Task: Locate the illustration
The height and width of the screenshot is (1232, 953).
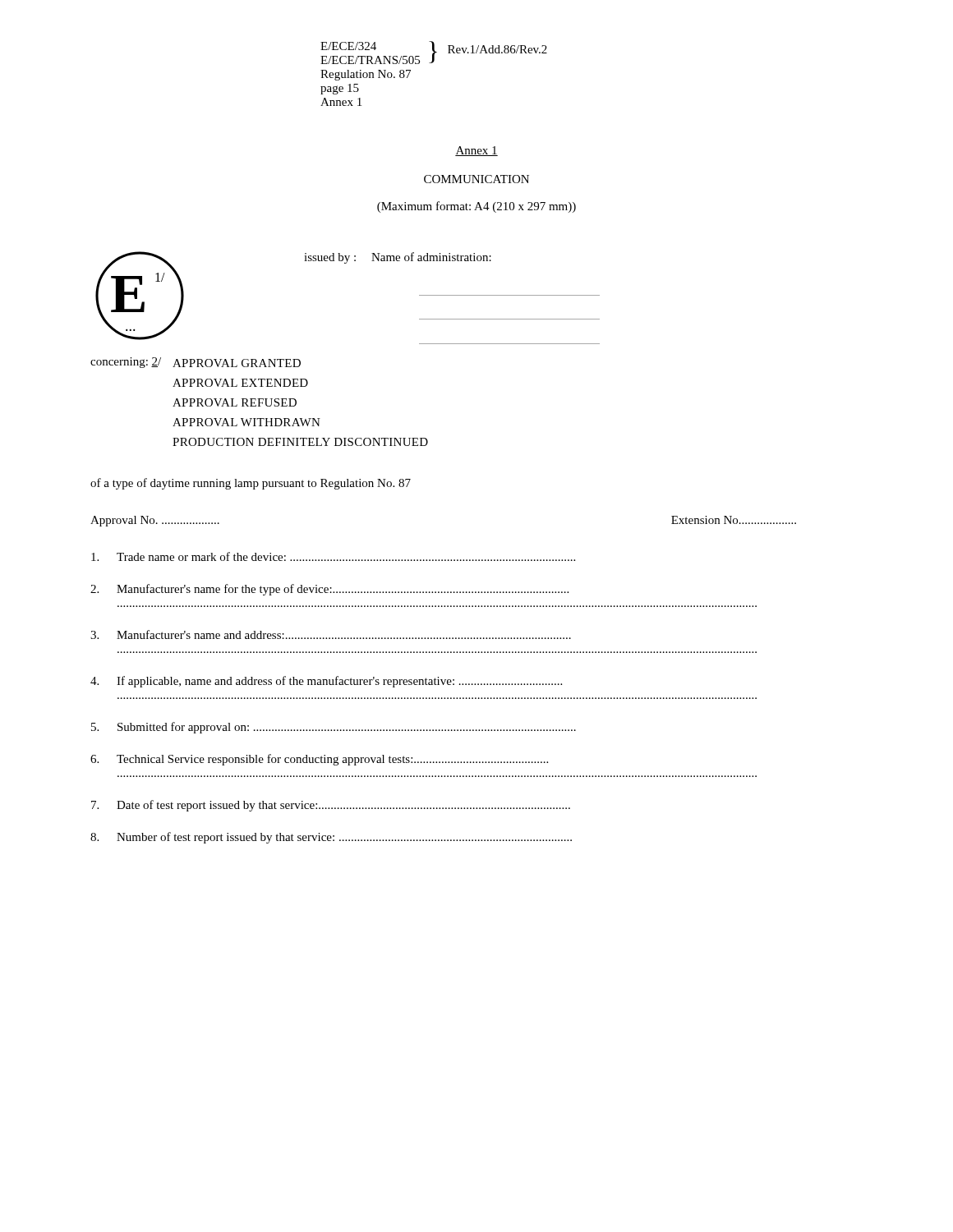Action: [144, 293]
